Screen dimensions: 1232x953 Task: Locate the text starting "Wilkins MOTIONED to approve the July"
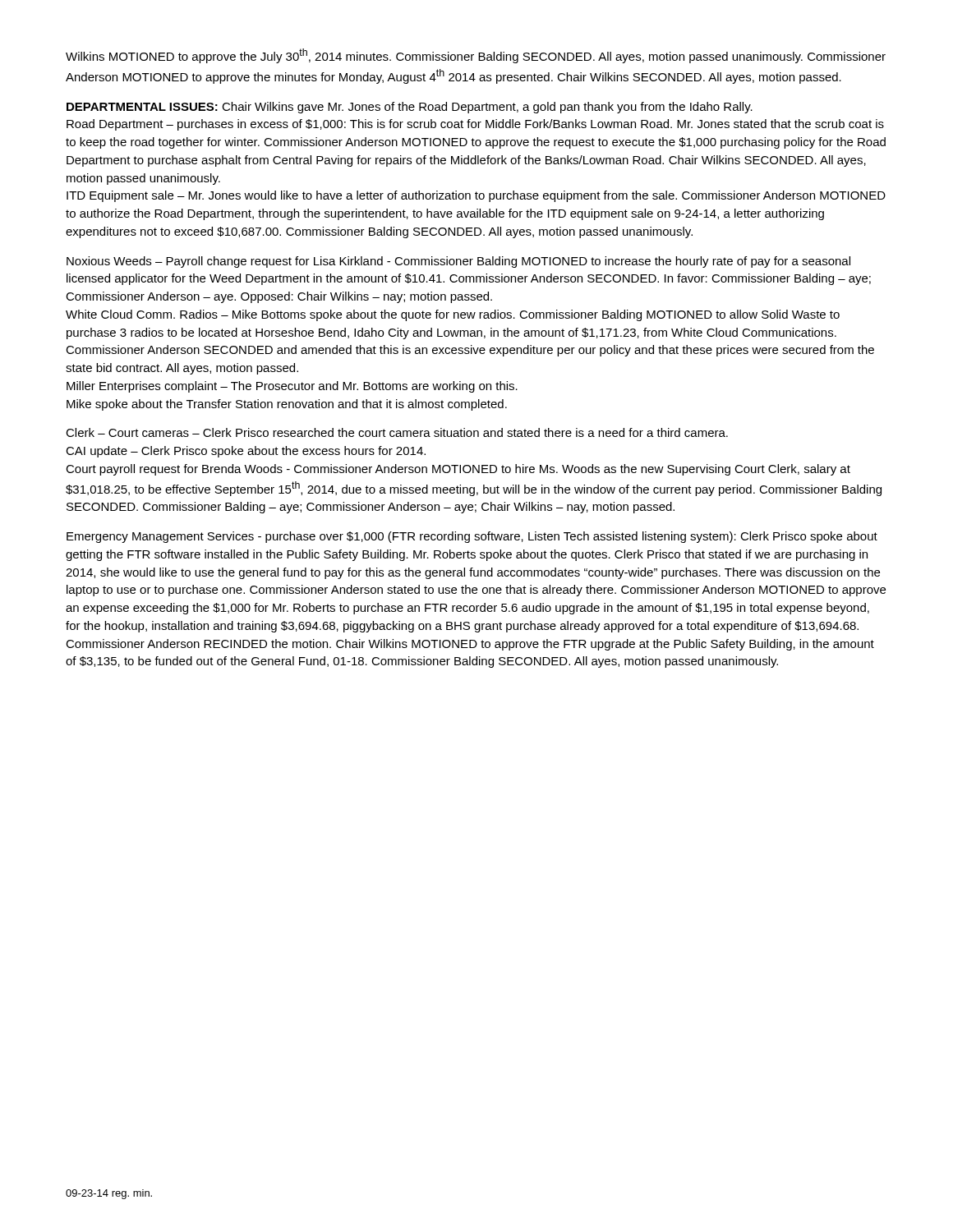pos(476,65)
